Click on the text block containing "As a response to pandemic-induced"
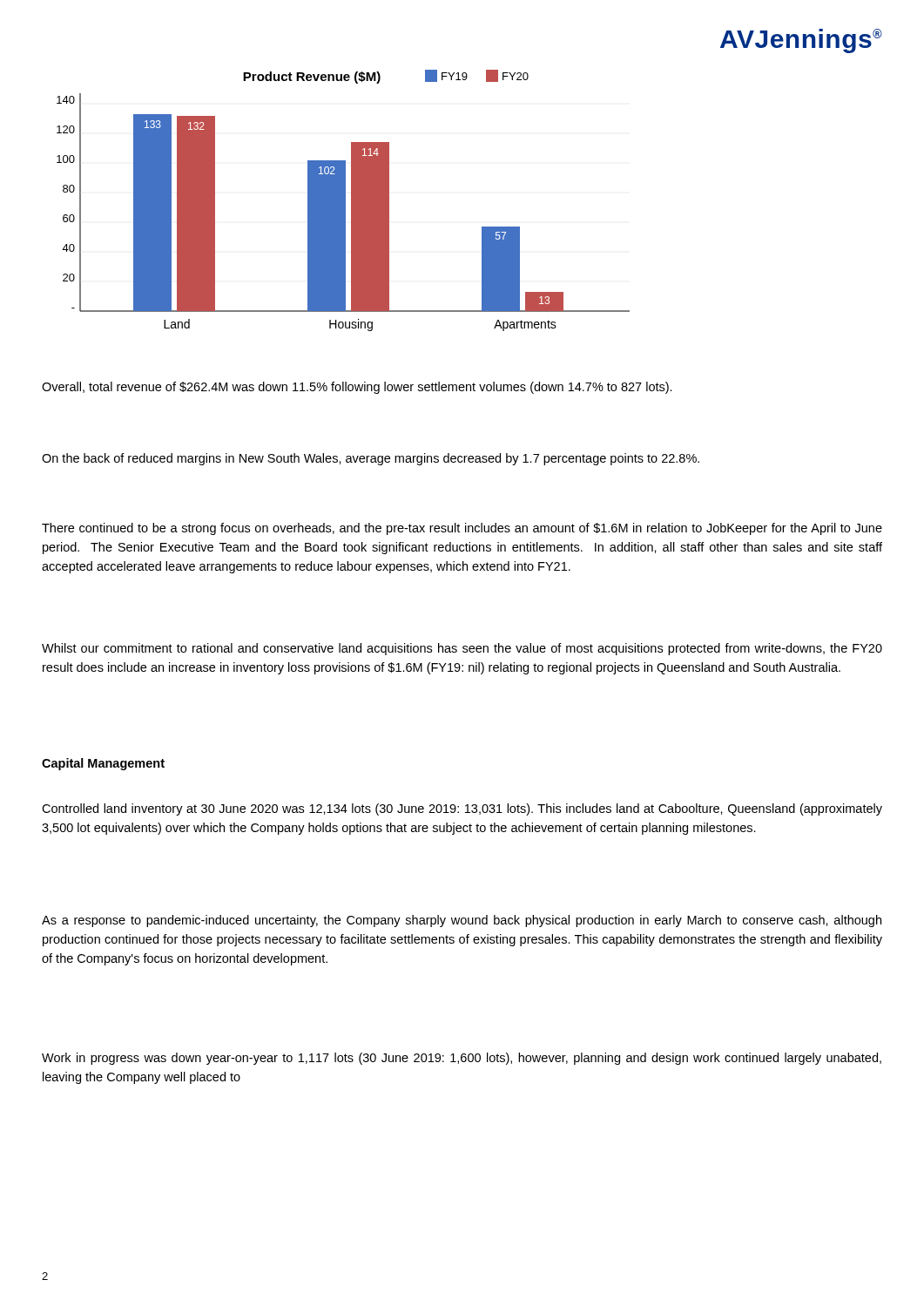Viewport: 924px width, 1307px height. [462, 939]
